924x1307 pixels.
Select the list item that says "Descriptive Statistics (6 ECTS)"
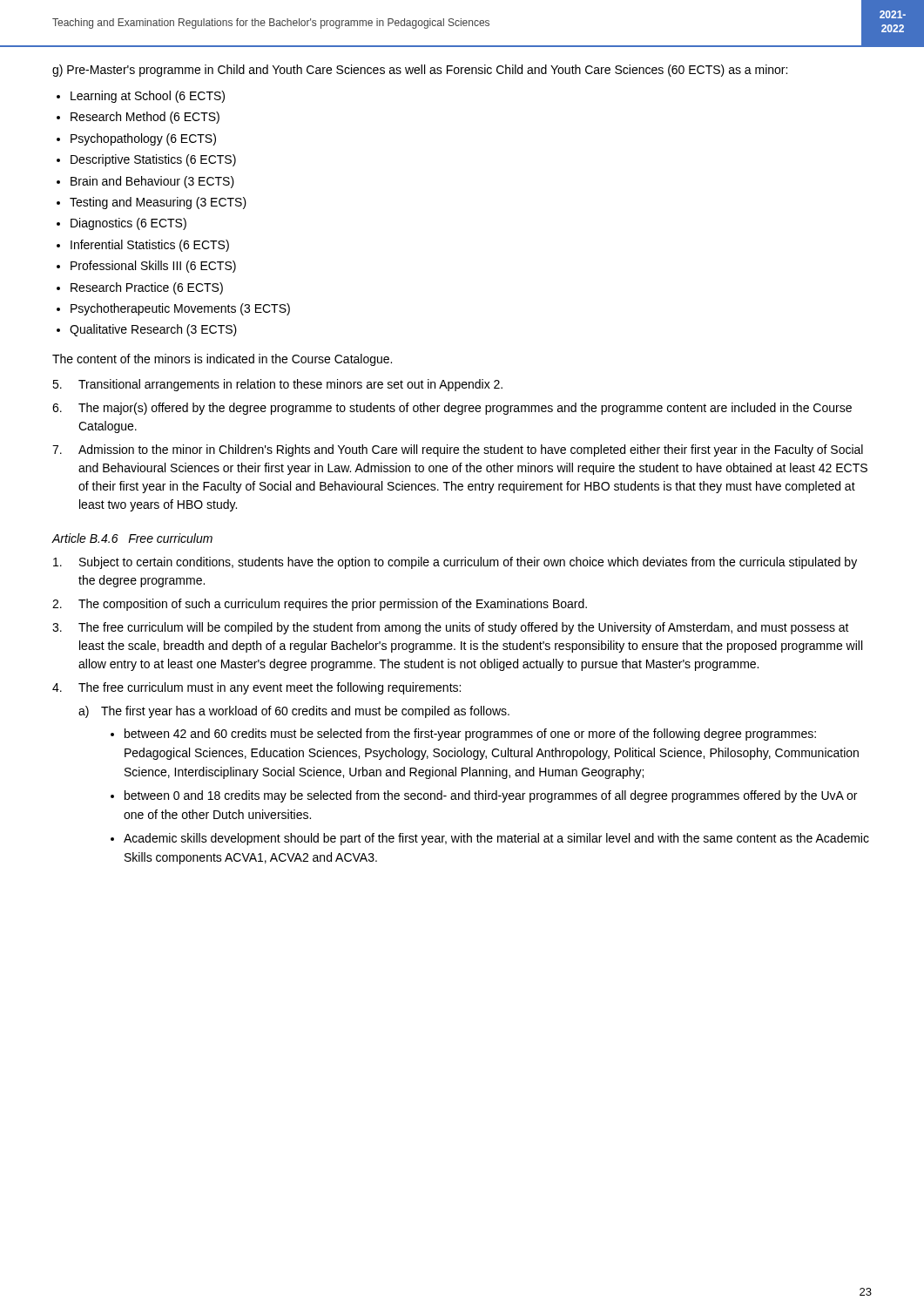click(x=153, y=160)
